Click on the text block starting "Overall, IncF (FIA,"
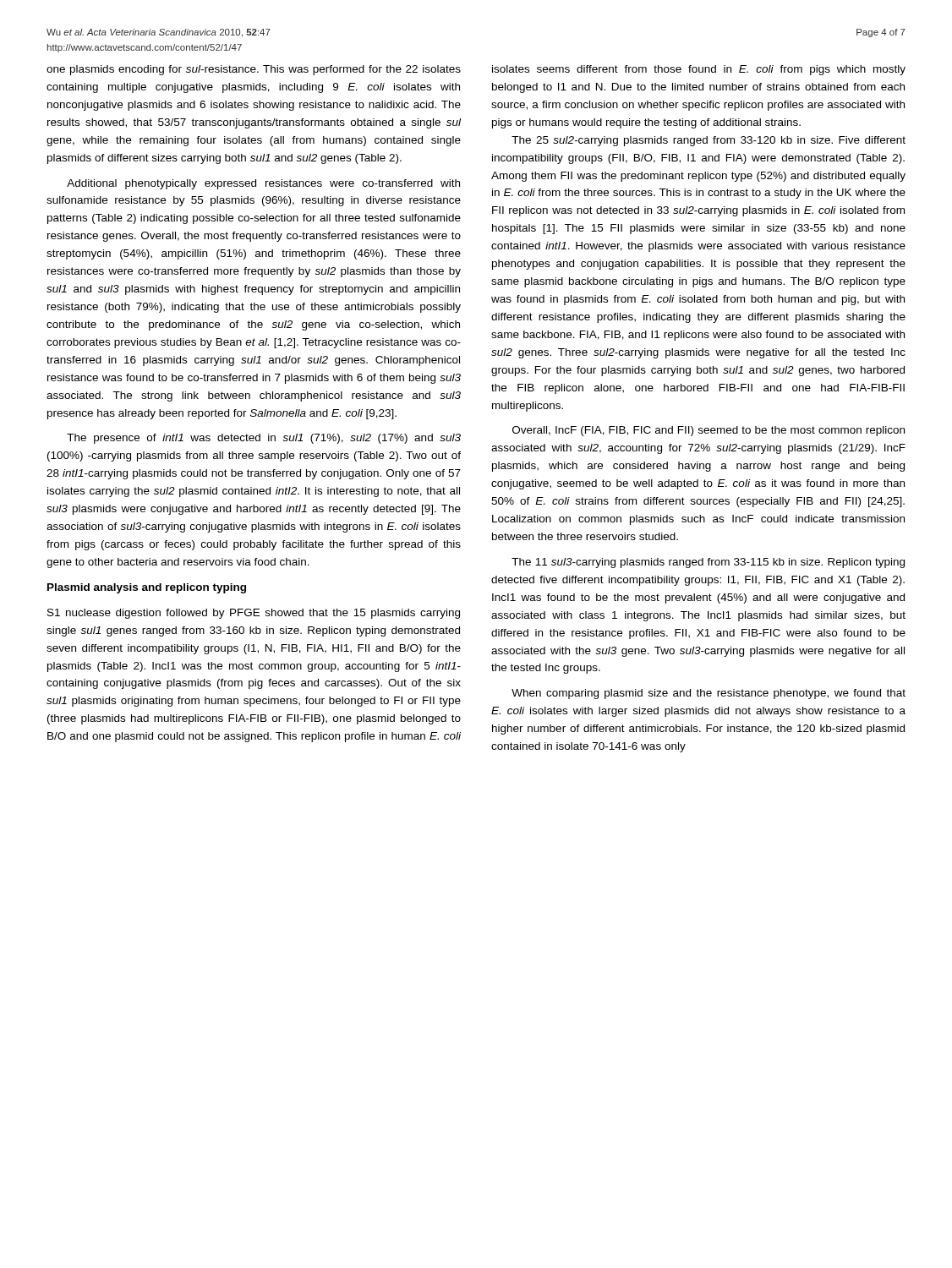 point(698,484)
